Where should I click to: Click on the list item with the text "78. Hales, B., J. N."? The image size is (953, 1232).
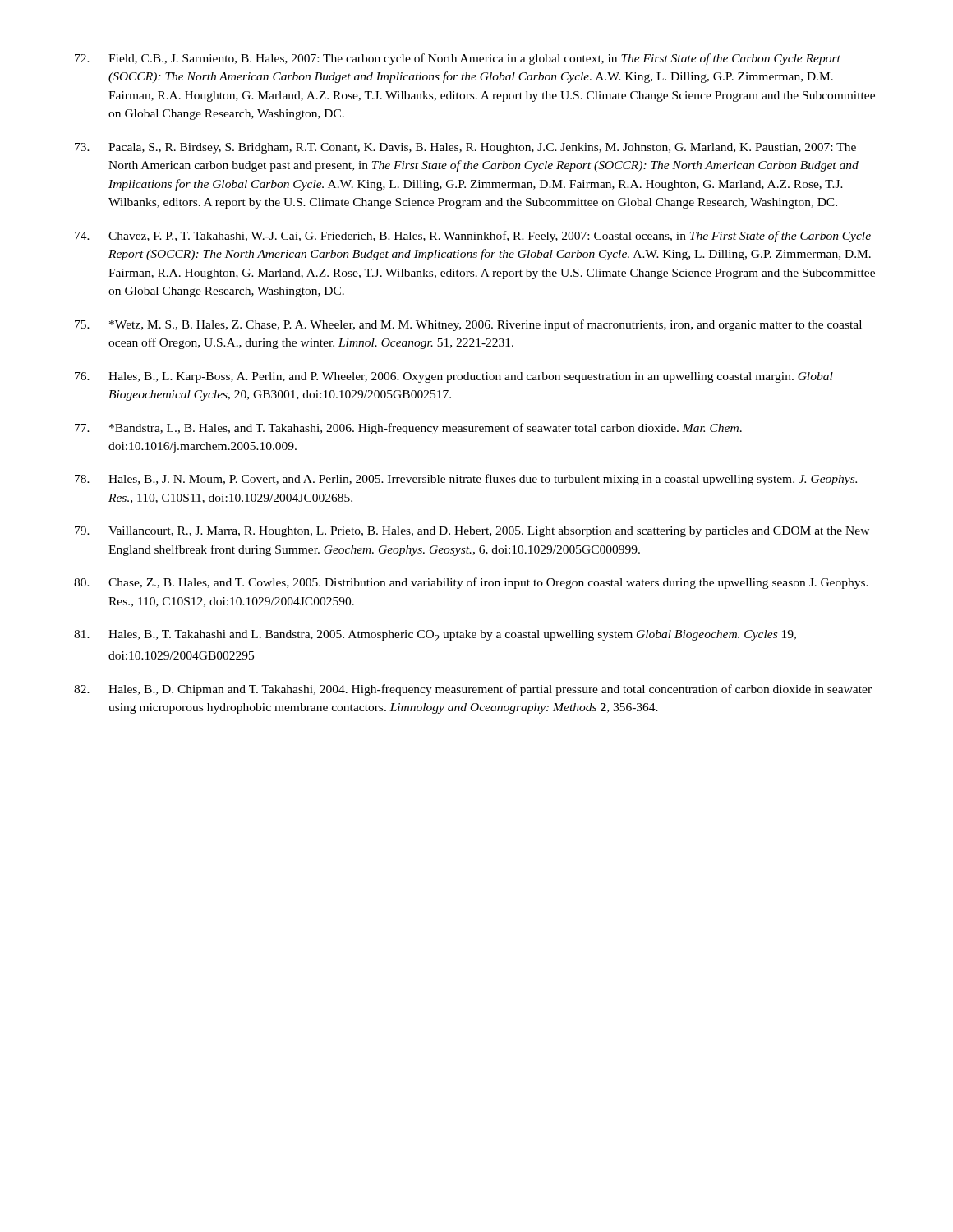[x=476, y=489]
